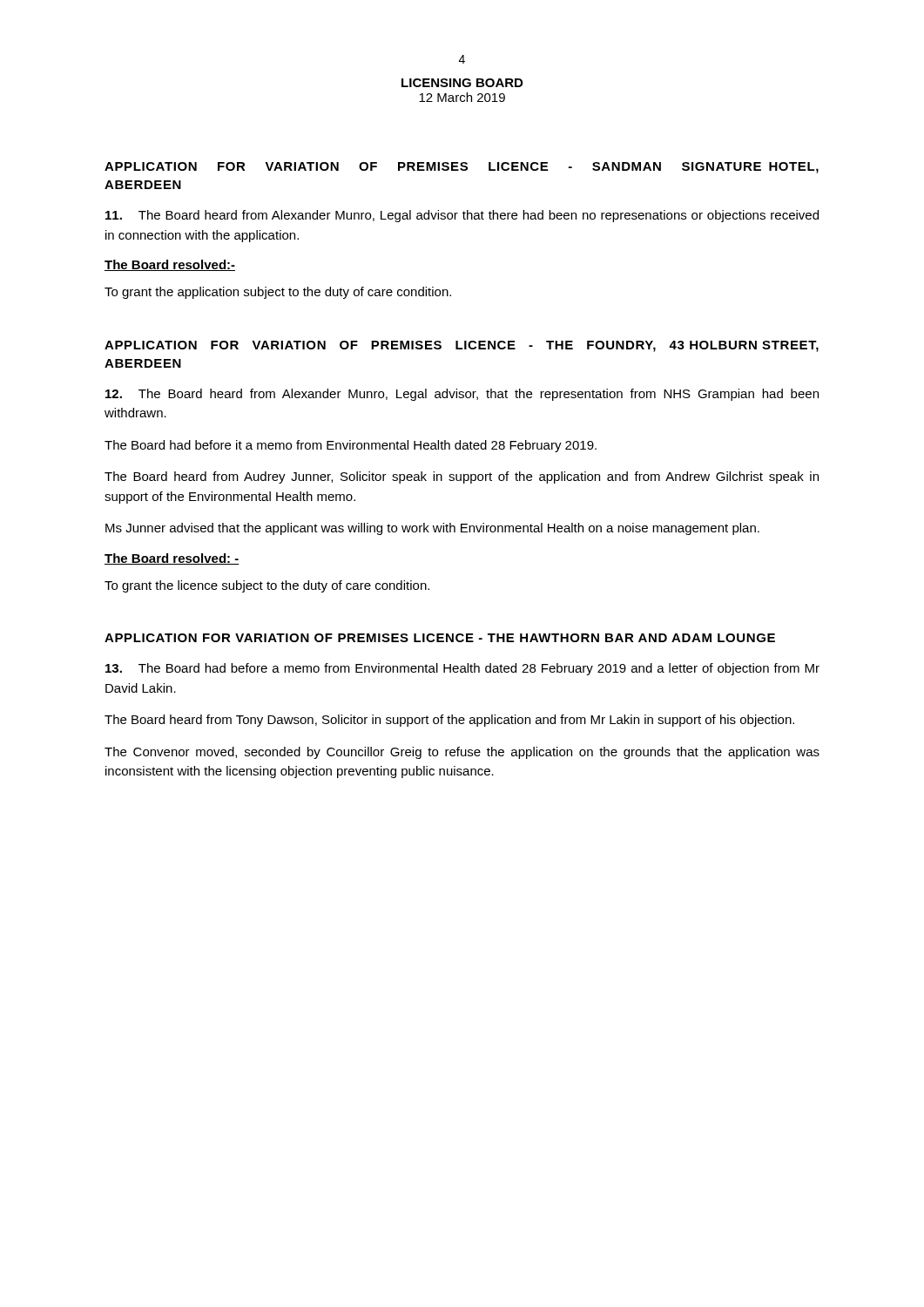Click on the text block that says "The Board had before it a memo"
This screenshot has width=924, height=1307.
351,444
